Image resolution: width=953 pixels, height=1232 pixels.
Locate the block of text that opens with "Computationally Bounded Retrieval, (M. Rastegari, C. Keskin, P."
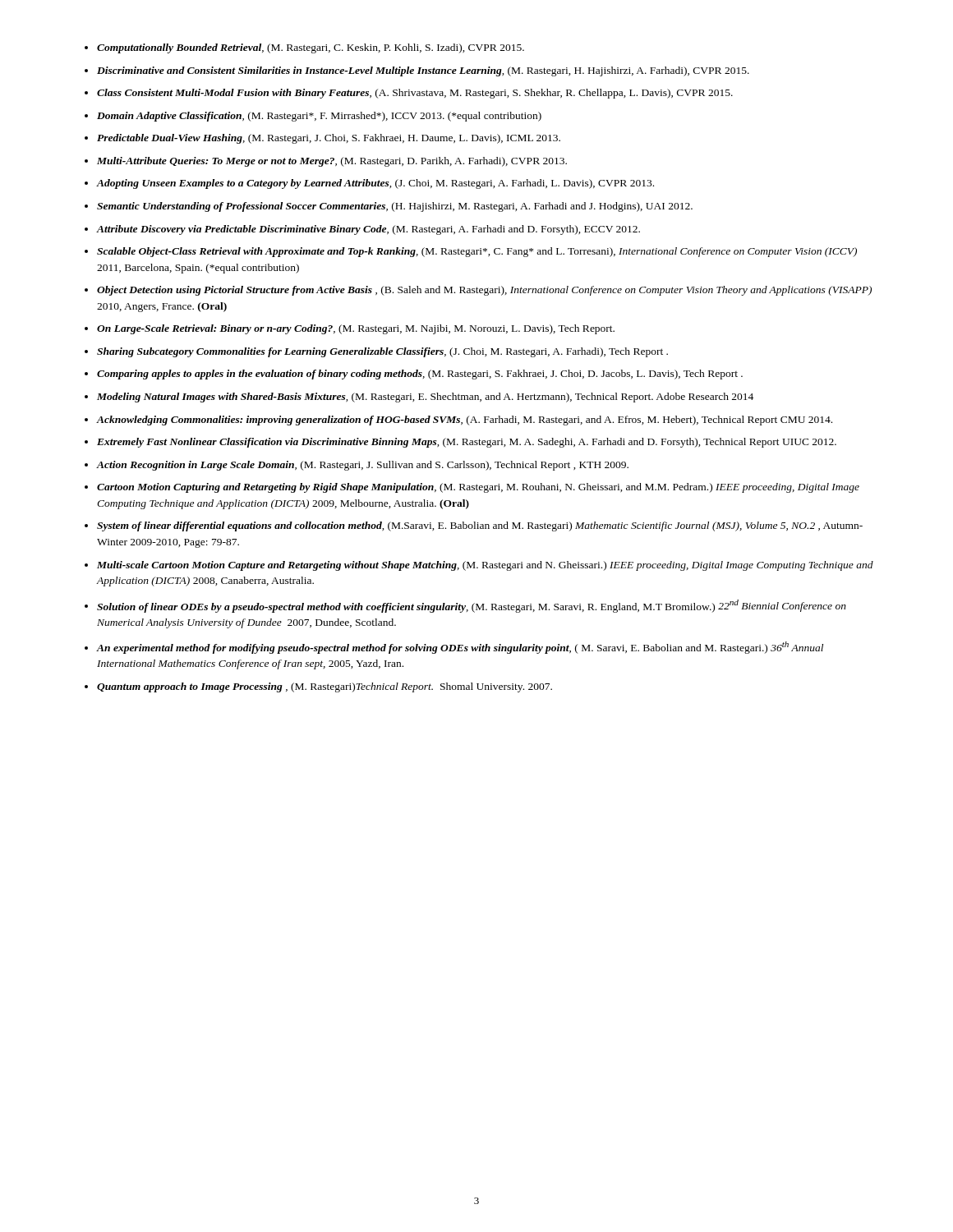coord(311,47)
